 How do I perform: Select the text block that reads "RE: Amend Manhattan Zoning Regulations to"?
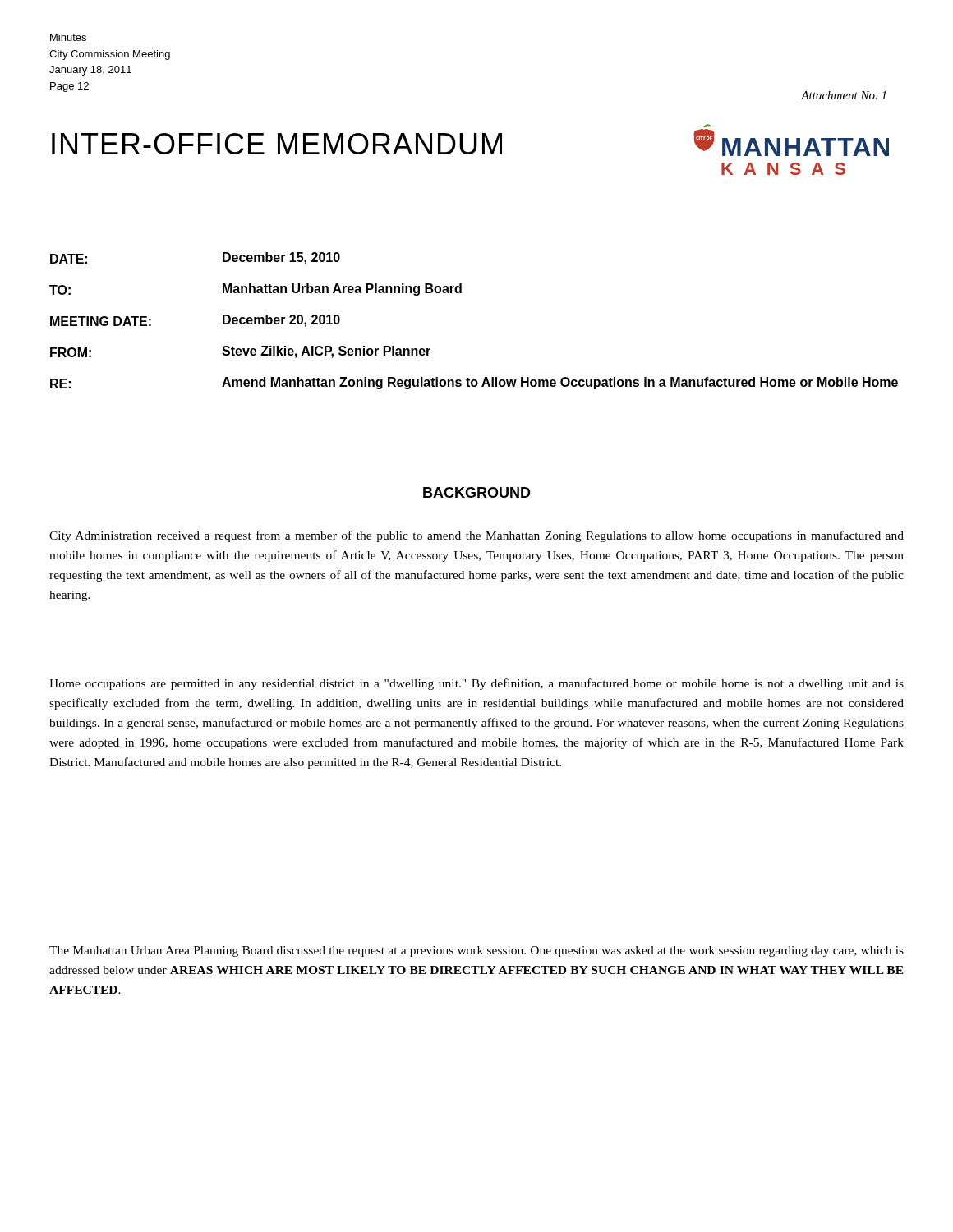pos(476,384)
